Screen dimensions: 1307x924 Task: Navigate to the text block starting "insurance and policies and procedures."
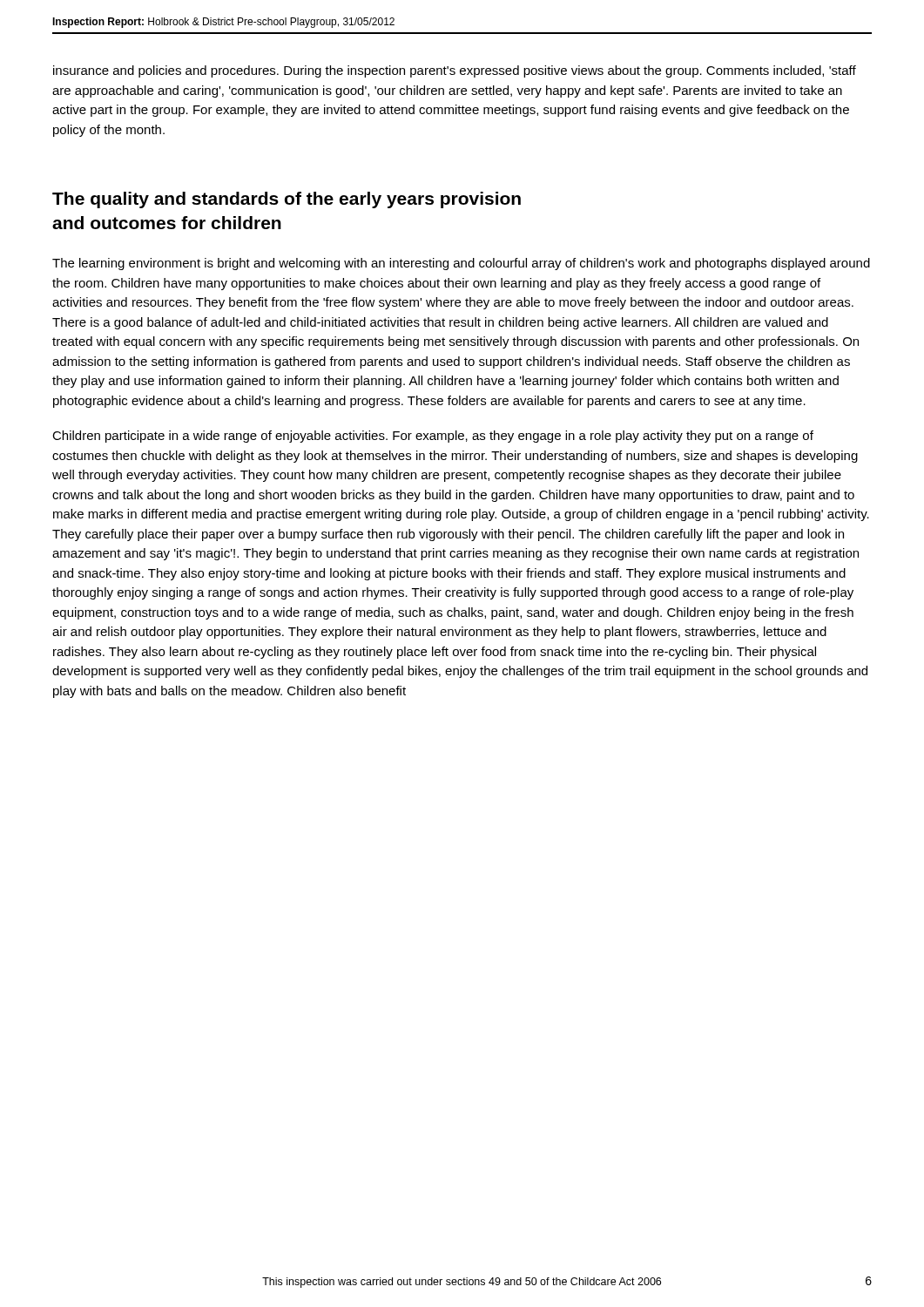[454, 100]
